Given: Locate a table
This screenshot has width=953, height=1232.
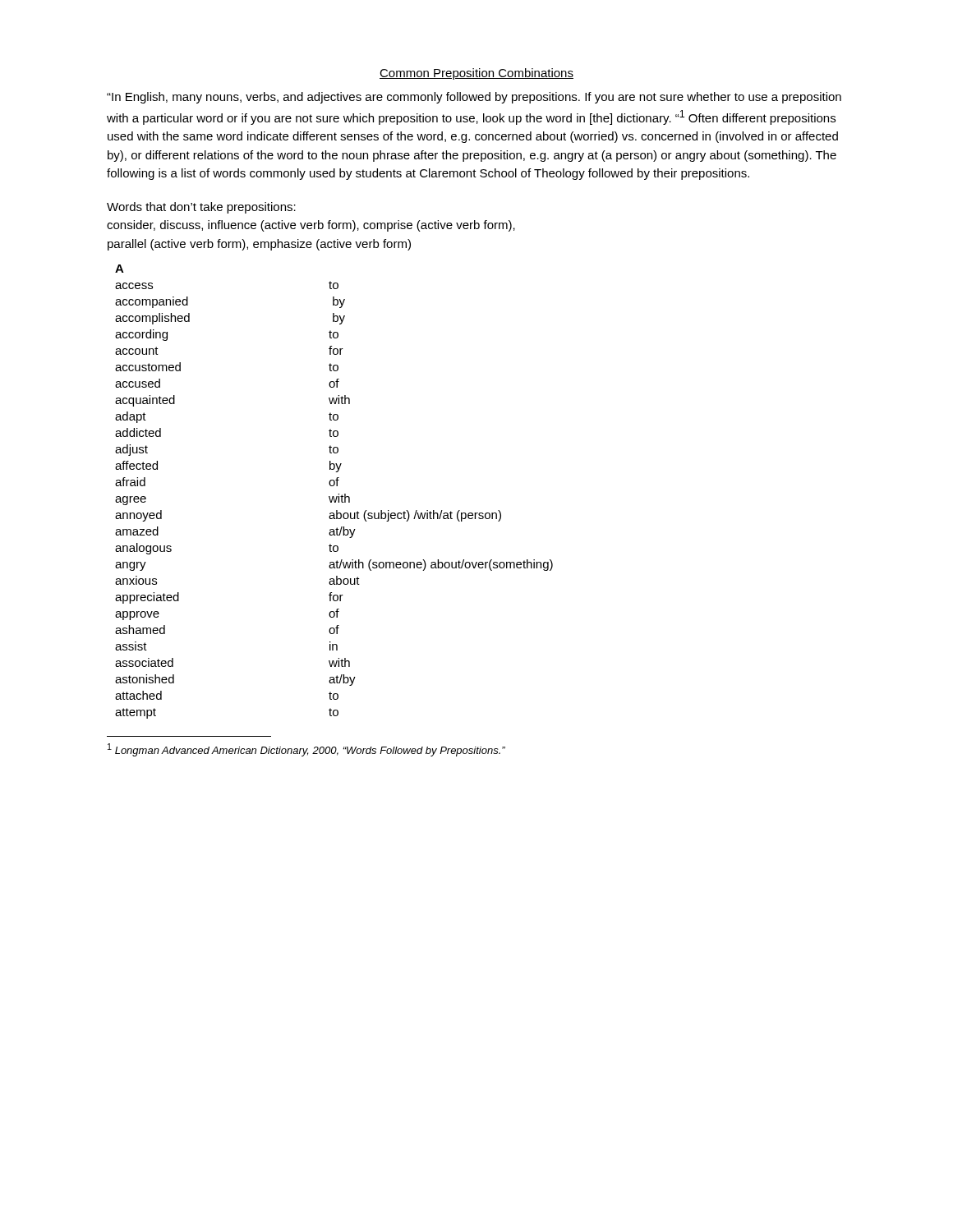Looking at the screenshot, I should tap(476, 490).
